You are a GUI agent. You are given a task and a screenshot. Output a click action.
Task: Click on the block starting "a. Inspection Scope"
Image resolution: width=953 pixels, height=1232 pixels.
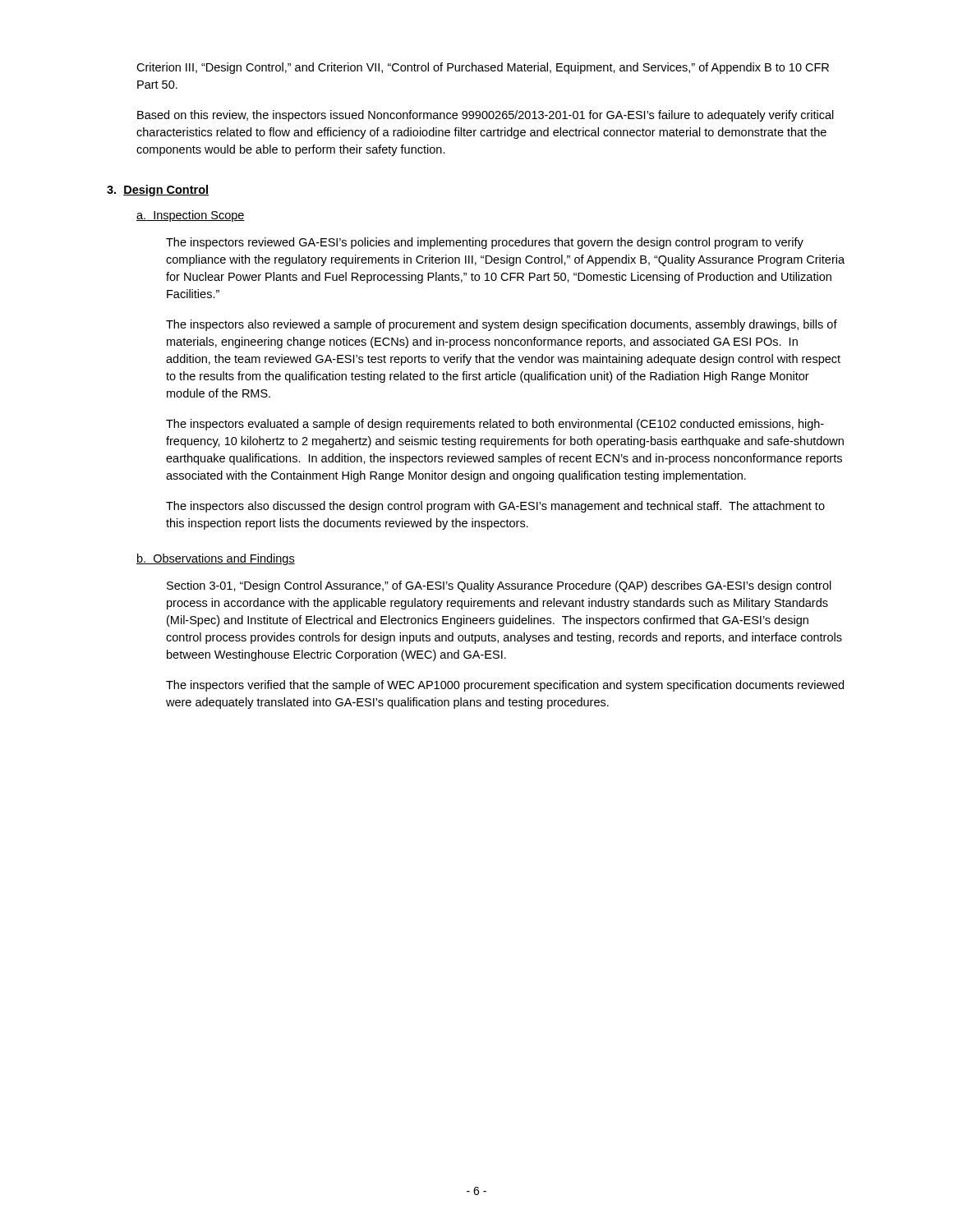click(x=190, y=215)
